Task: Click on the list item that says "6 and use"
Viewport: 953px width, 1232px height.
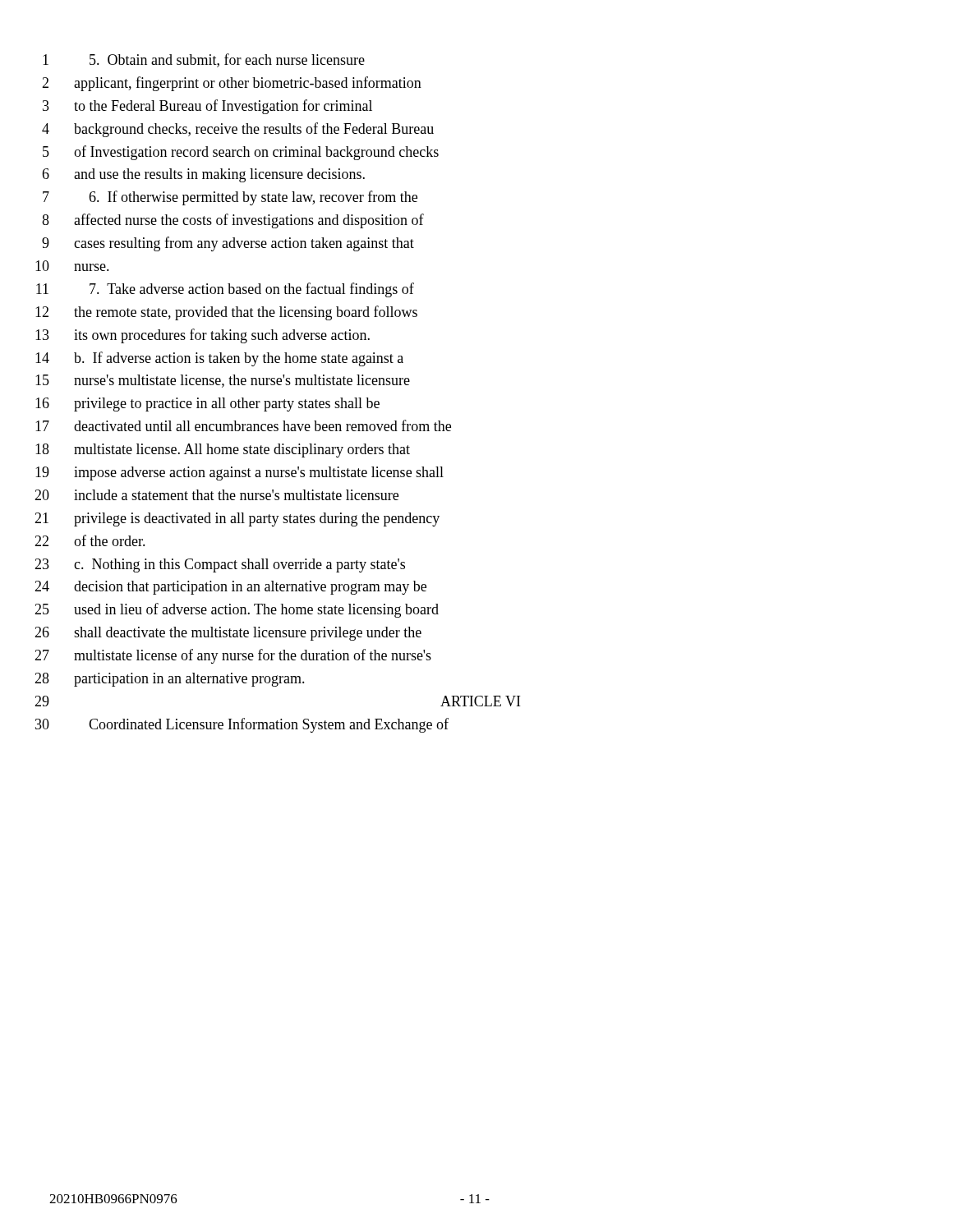Action: 203,175
